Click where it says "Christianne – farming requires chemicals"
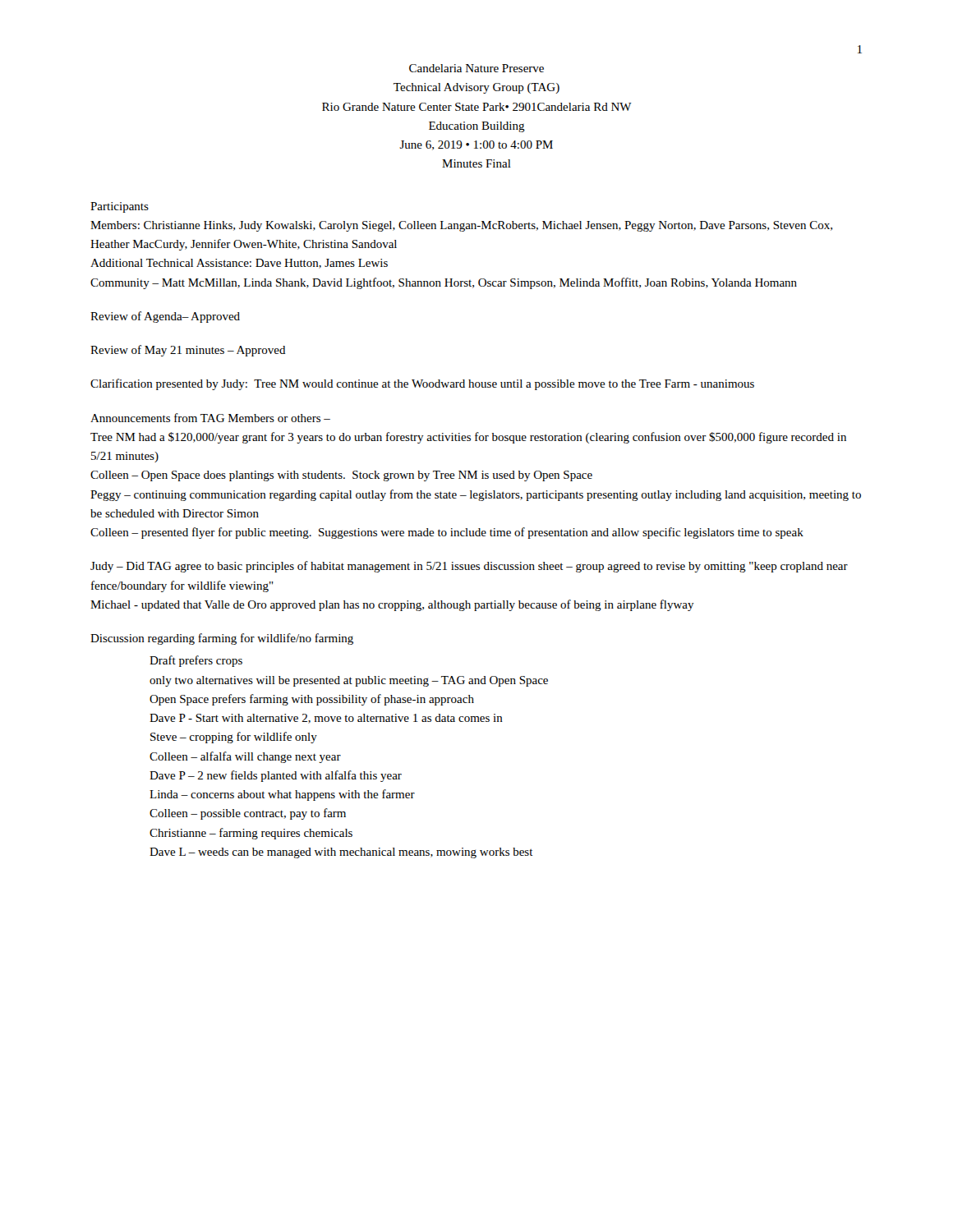 pyautogui.click(x=251, y=832)
